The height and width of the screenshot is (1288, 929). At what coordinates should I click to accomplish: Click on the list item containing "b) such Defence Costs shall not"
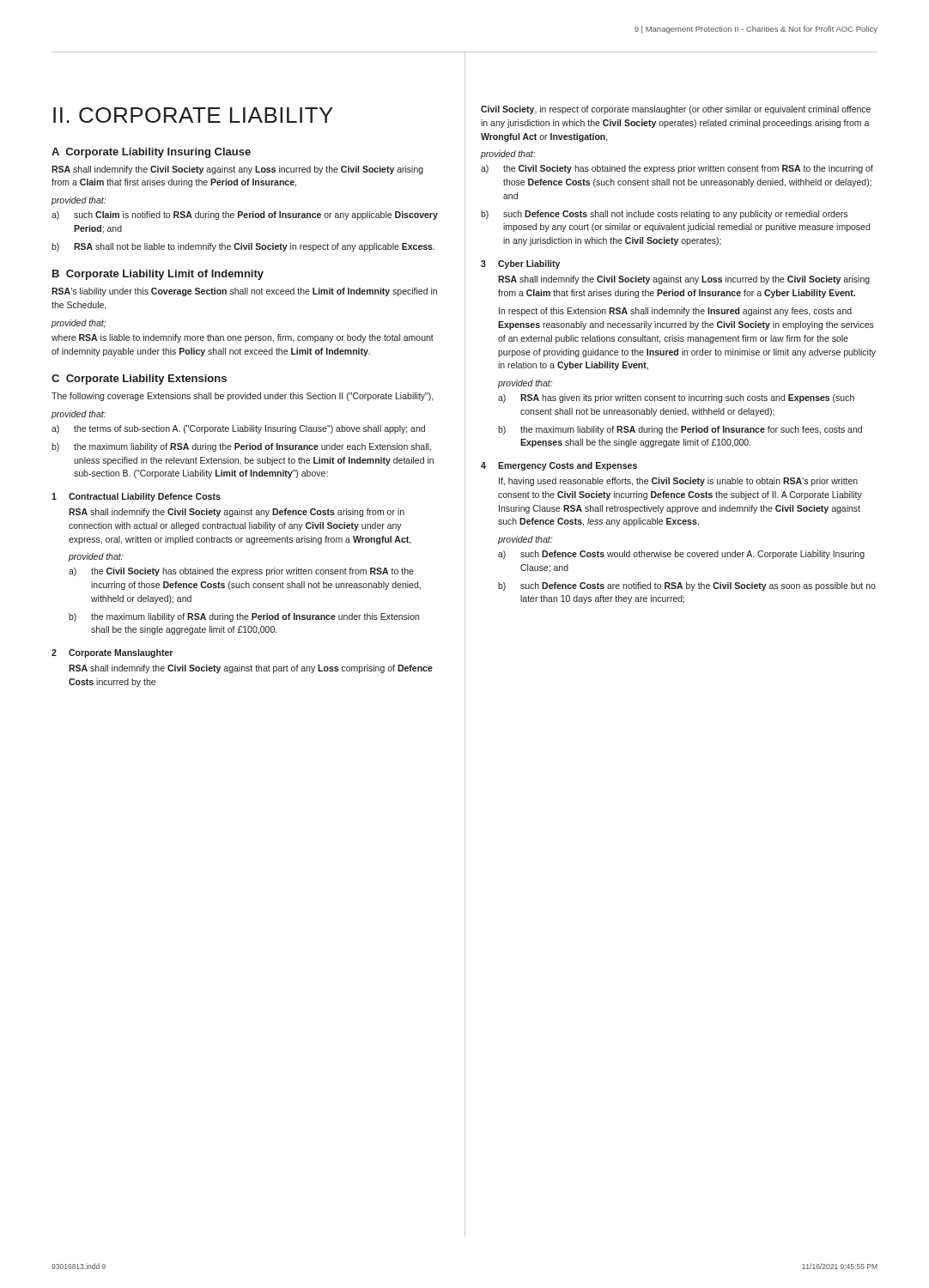[x=679, y=228]
